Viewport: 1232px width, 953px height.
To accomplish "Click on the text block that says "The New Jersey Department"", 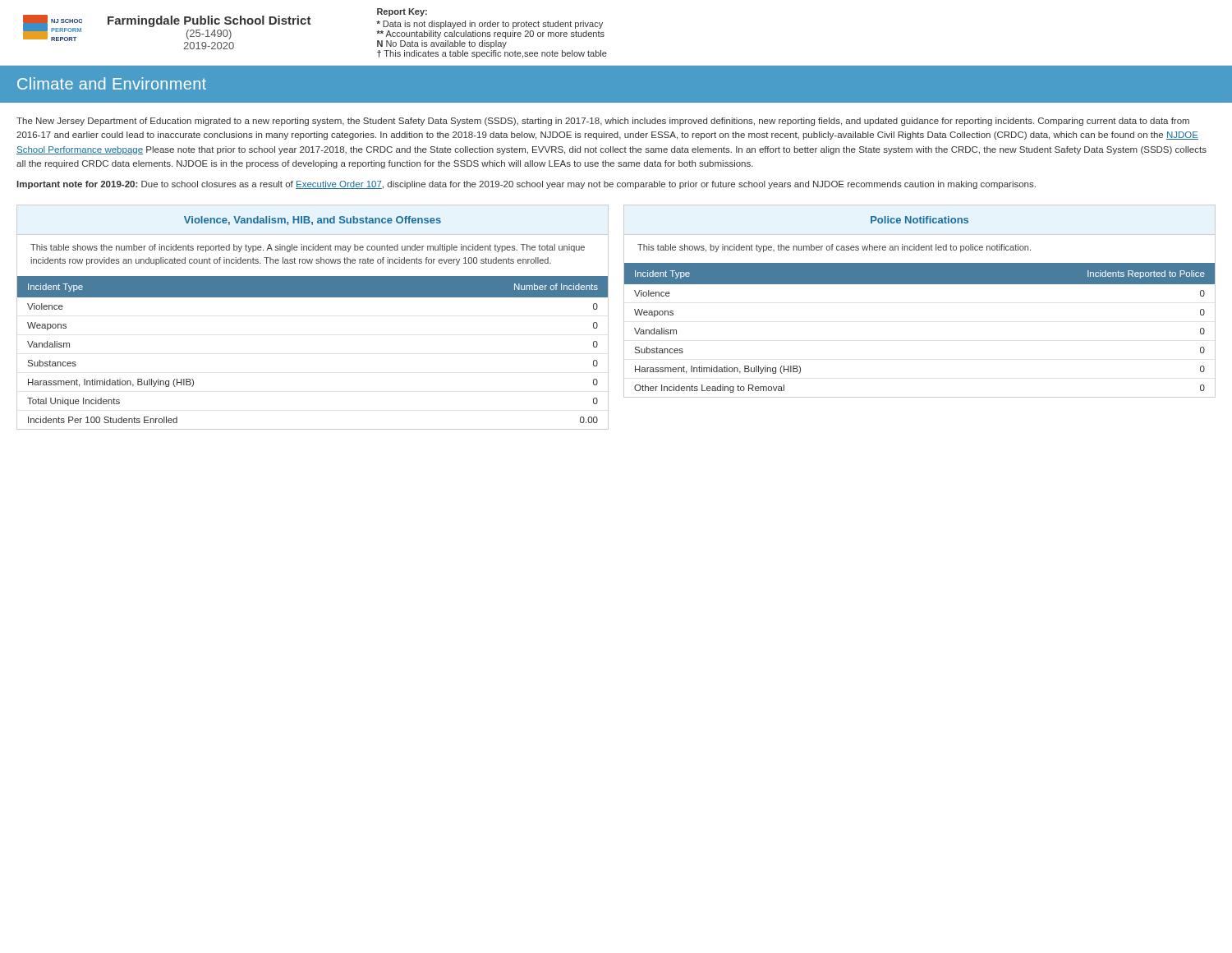I will pyautogui.click(x=611, y=142).
